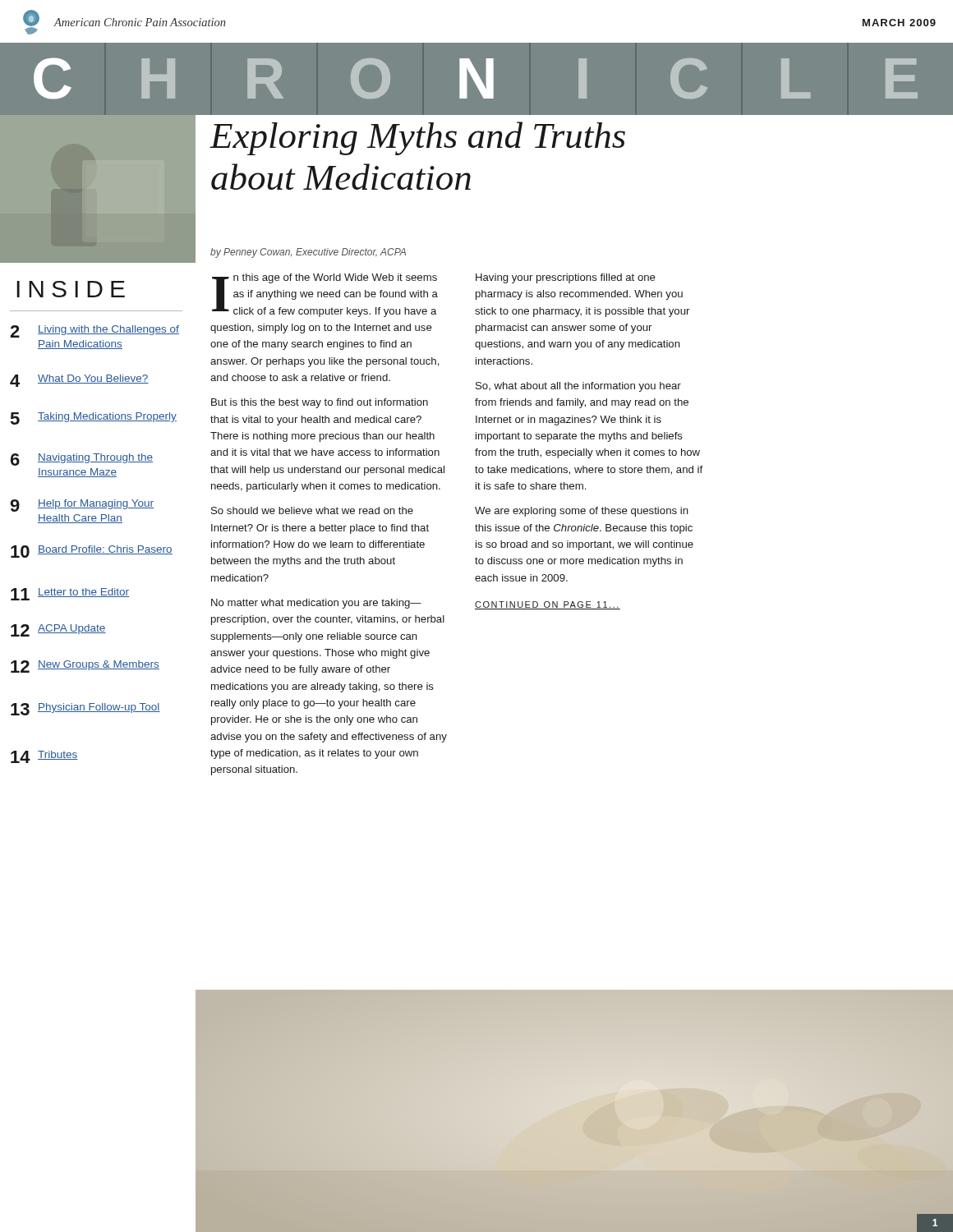Point to the passage starting "12 ACPA Update"
Image resolution: width=953 pixels, height=1232 pixels.
pyautogui.click(x=58, y=631)
